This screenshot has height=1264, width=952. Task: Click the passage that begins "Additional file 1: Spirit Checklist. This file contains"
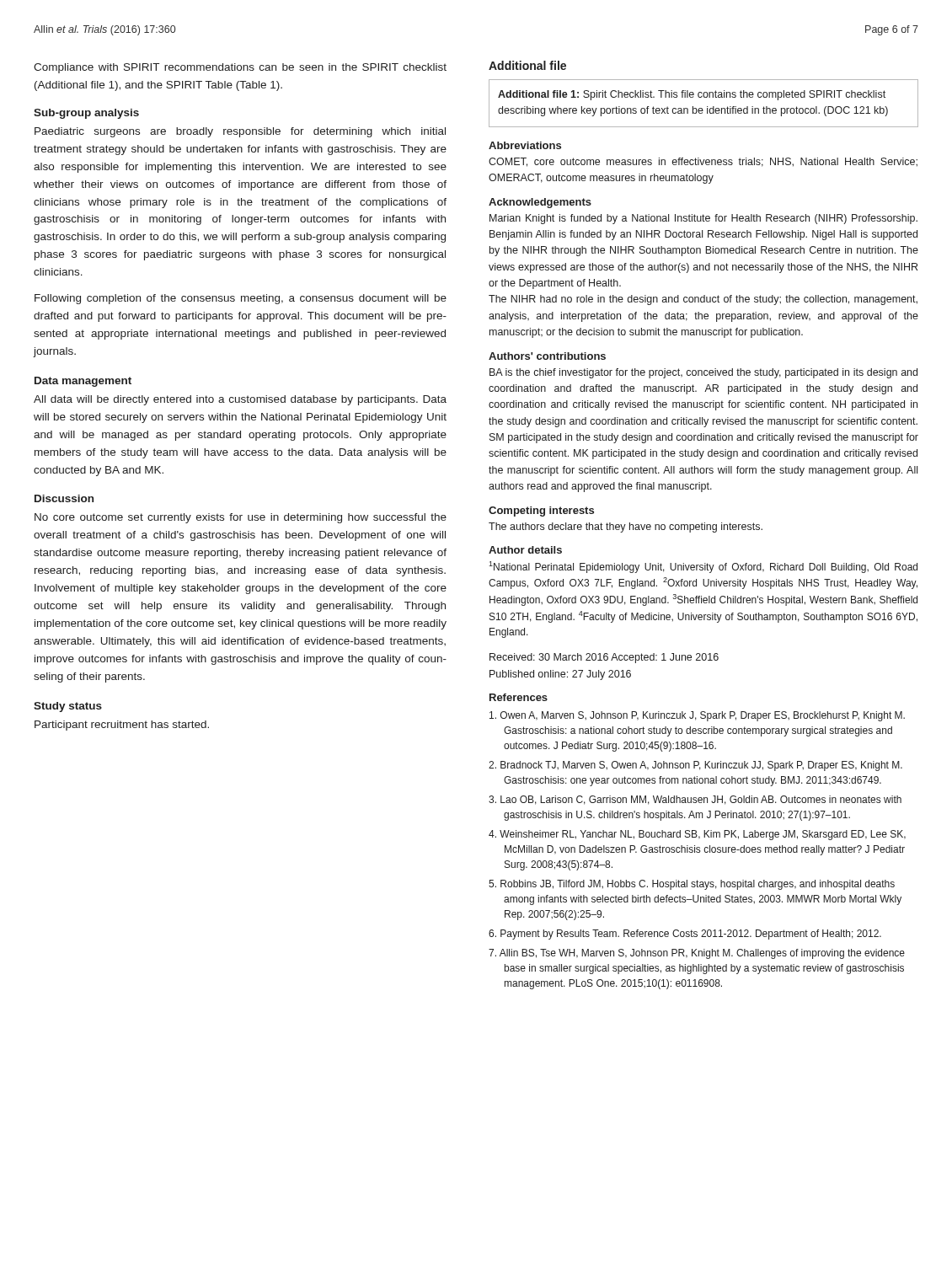(x=693, y=103)
